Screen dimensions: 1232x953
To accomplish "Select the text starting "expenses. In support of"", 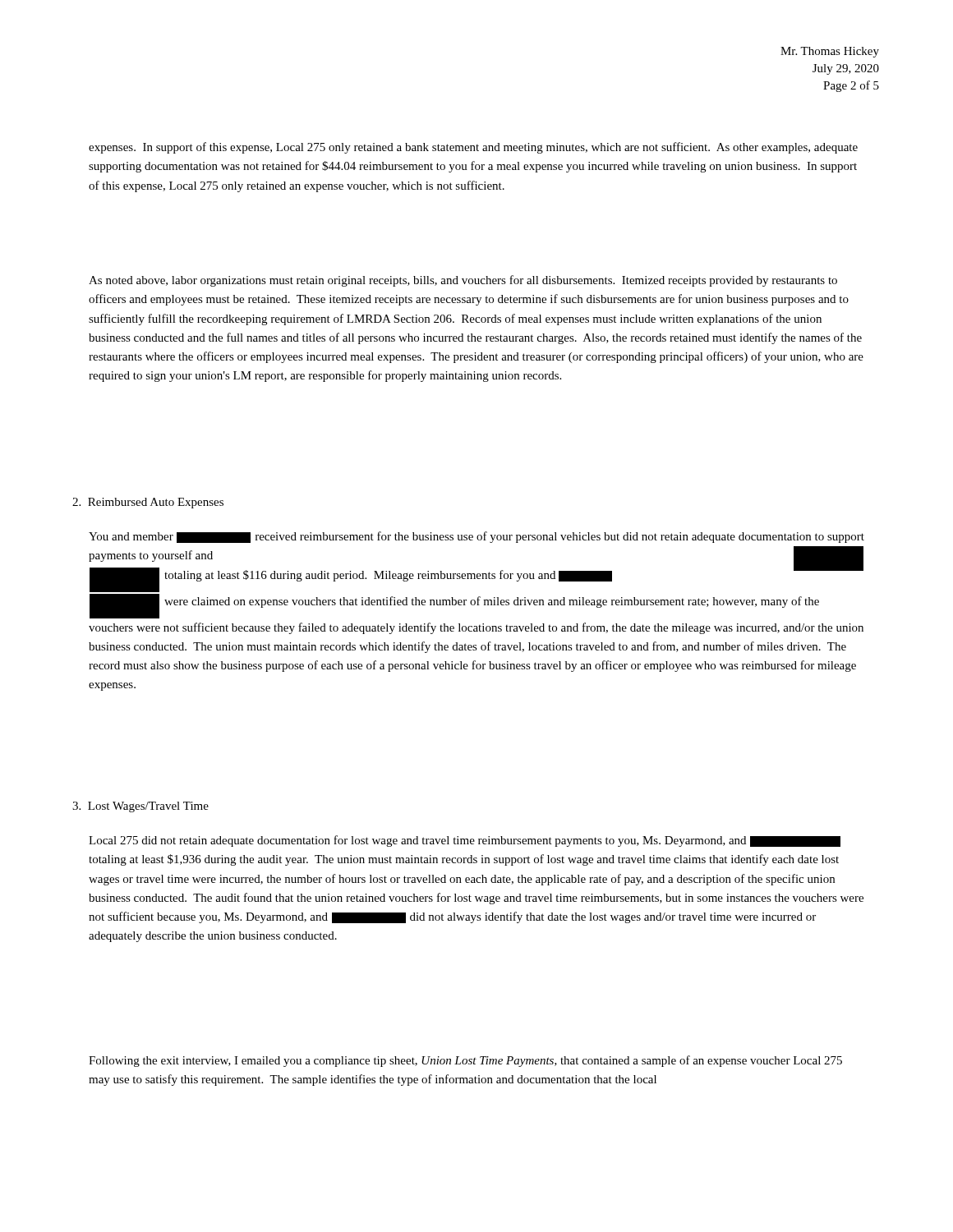I will [473, 166].
